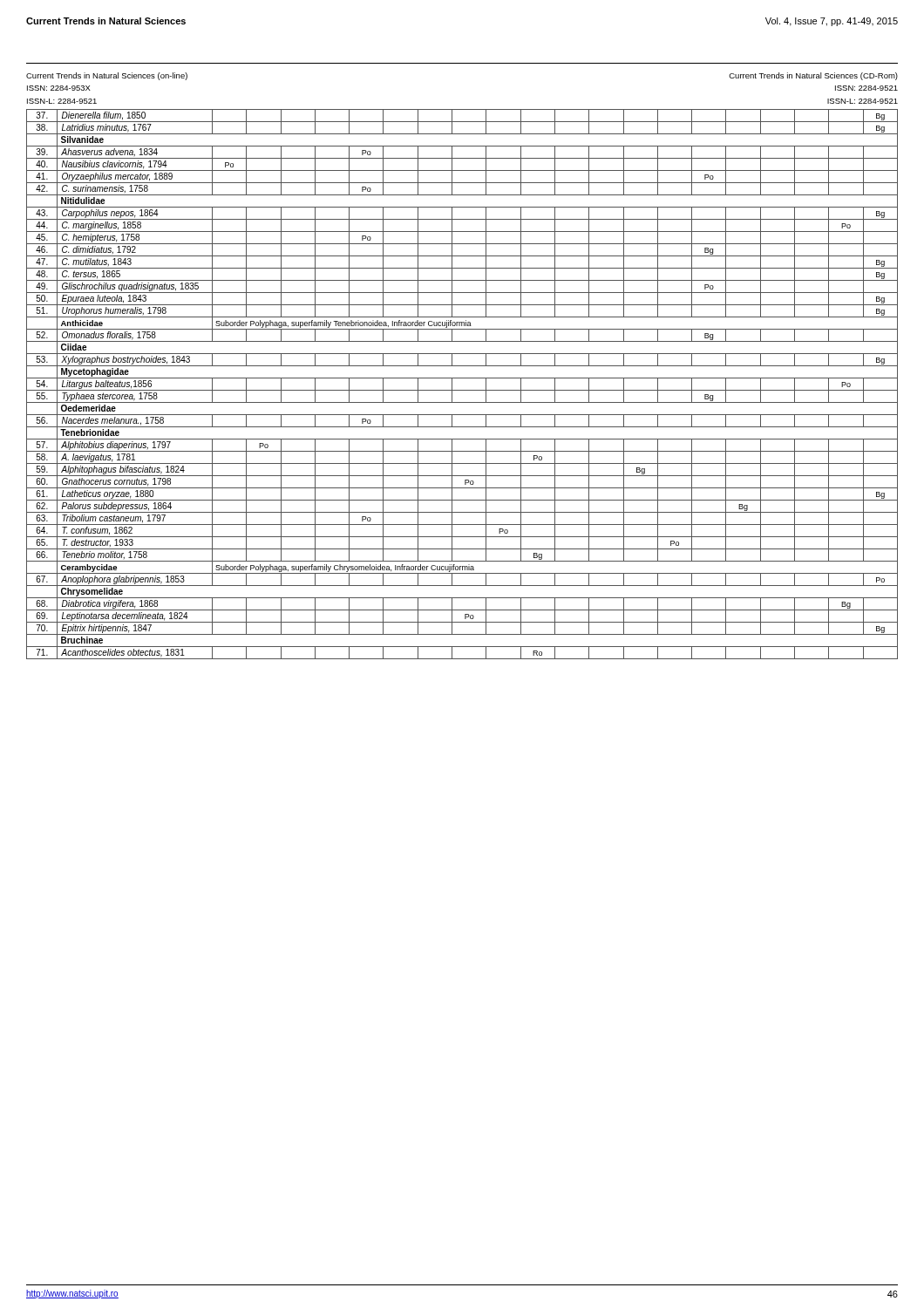The height and width of the screenshot is (1308, 924).
Task: Select a table
Action: coord(462,384)
